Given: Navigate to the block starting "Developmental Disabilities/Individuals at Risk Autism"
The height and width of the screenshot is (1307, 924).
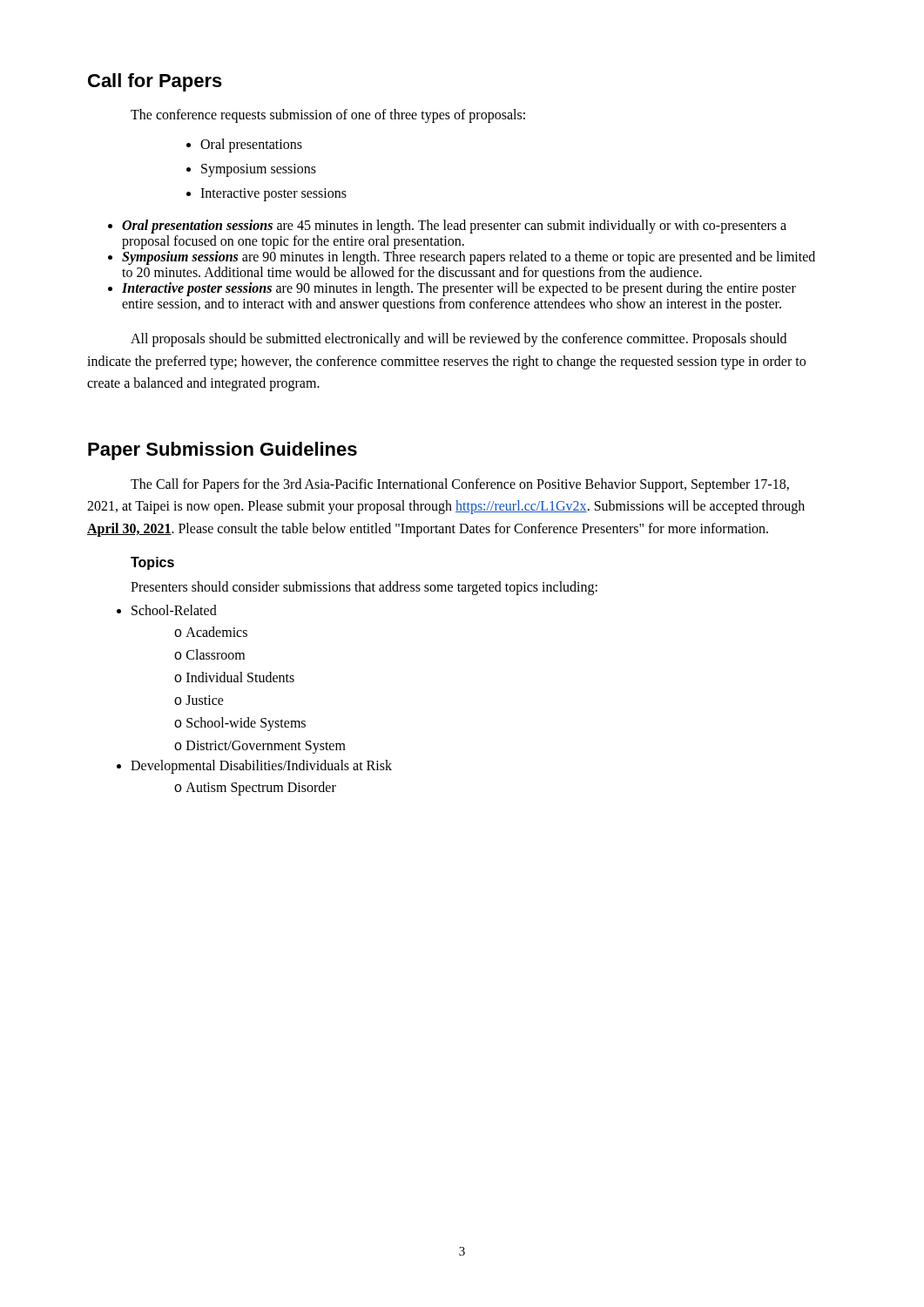Looking at the screenshot, I should tap(261, 767).
